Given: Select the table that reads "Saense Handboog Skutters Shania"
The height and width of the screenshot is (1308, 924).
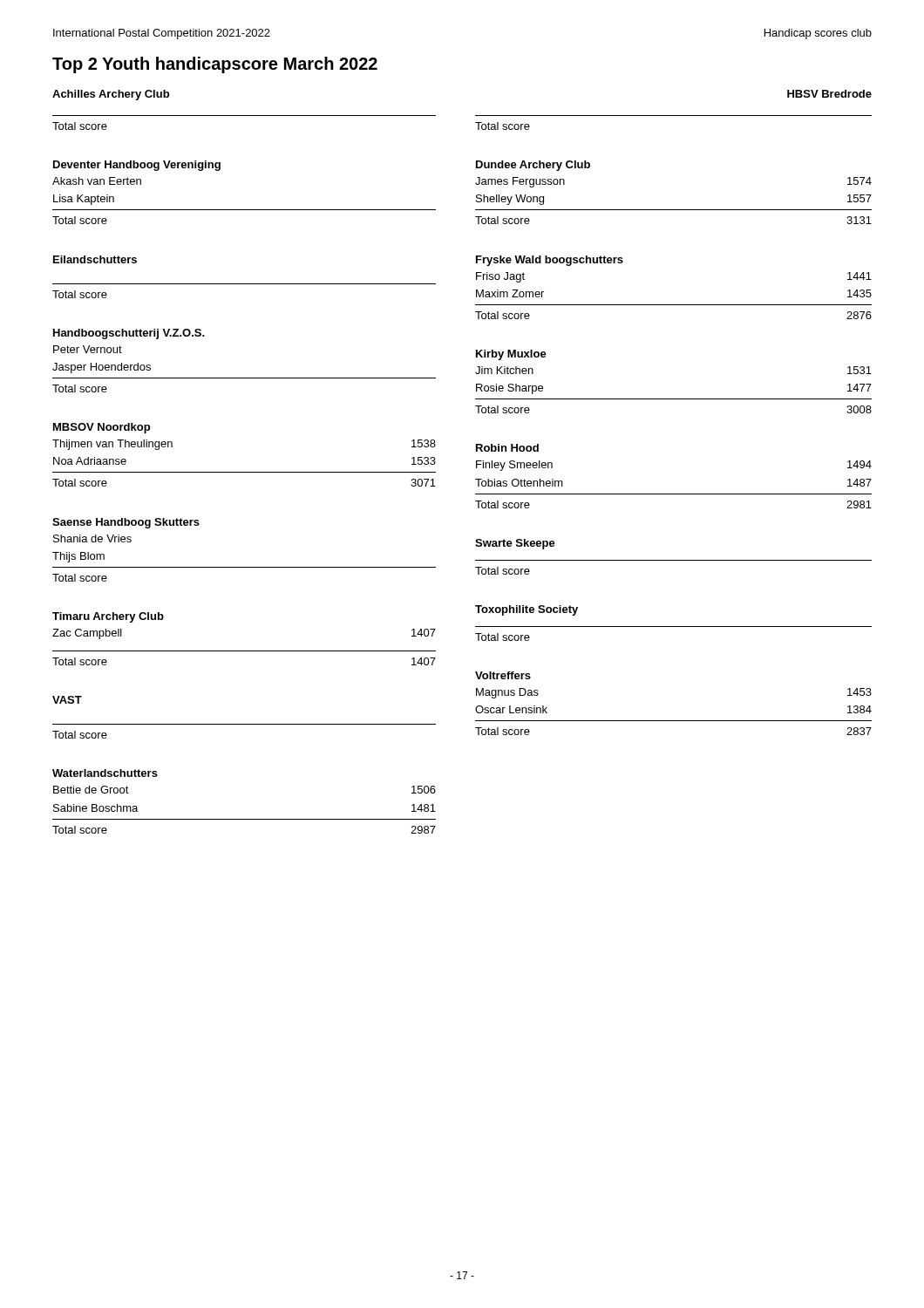Looking at the screenshot, I should point(244,551).
